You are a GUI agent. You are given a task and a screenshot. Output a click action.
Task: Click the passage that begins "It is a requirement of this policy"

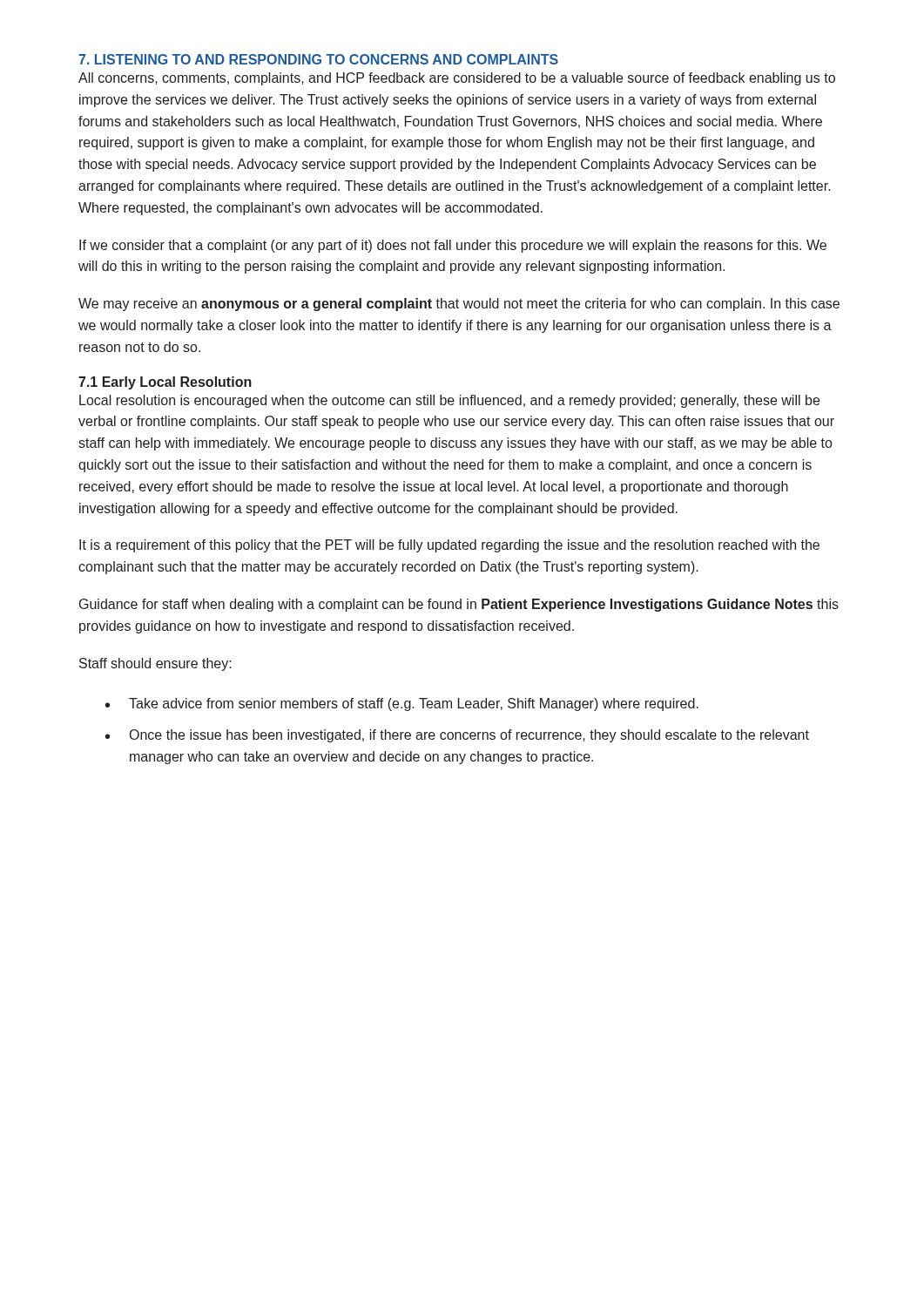(x=449, y=556)
